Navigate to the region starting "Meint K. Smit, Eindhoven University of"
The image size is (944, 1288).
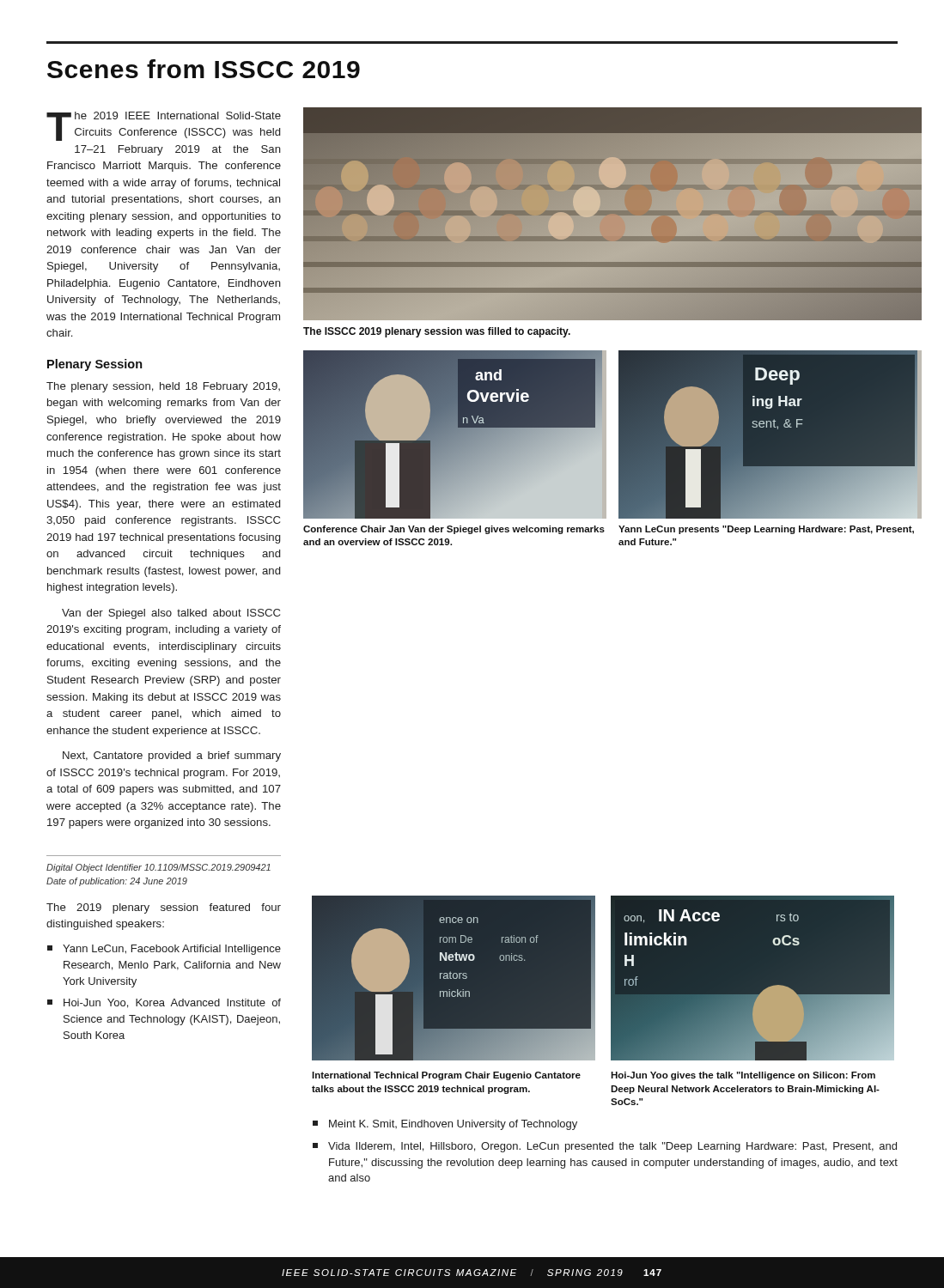[x=445, y=1124]
